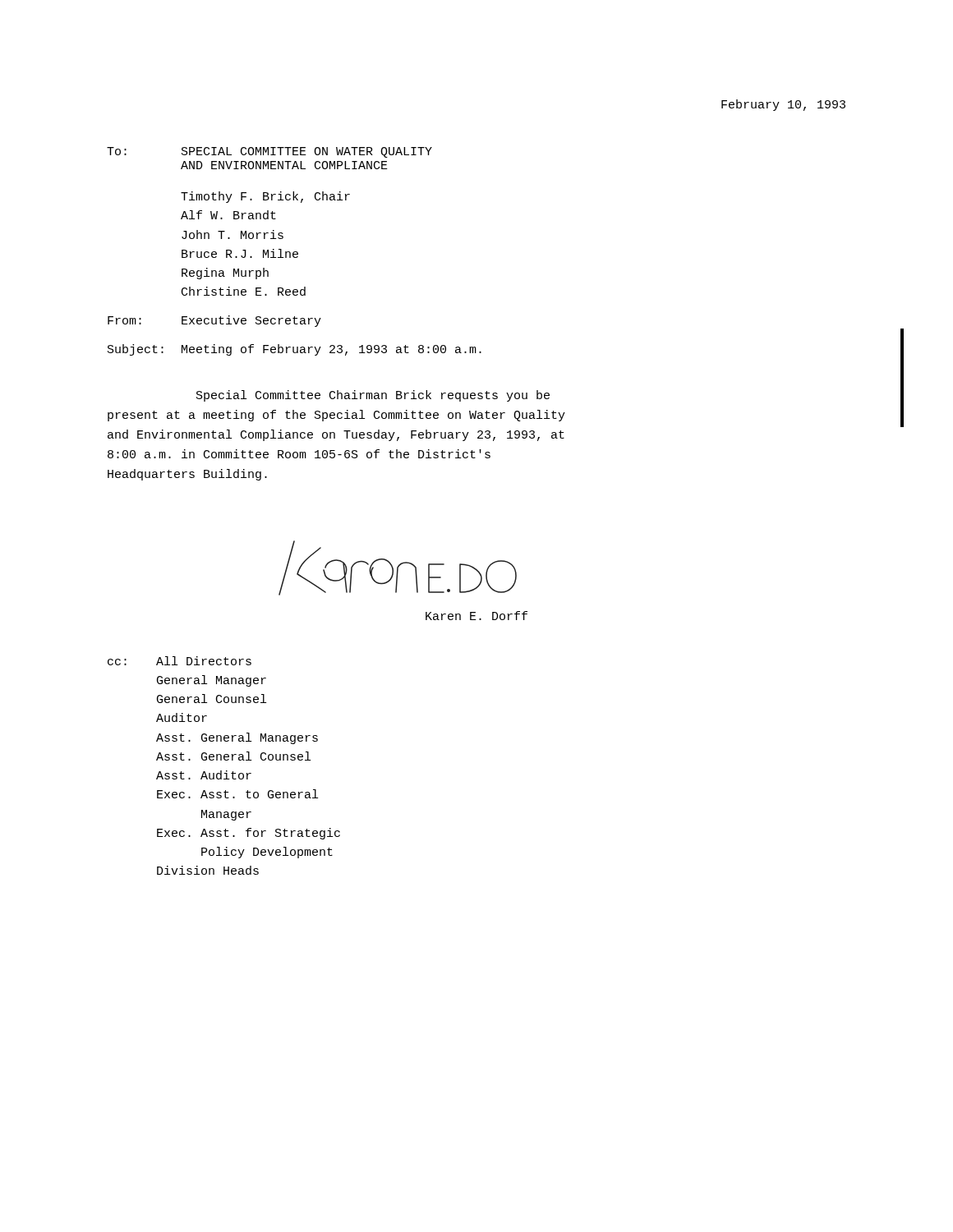Find the illustration

(x=476, y=574)
